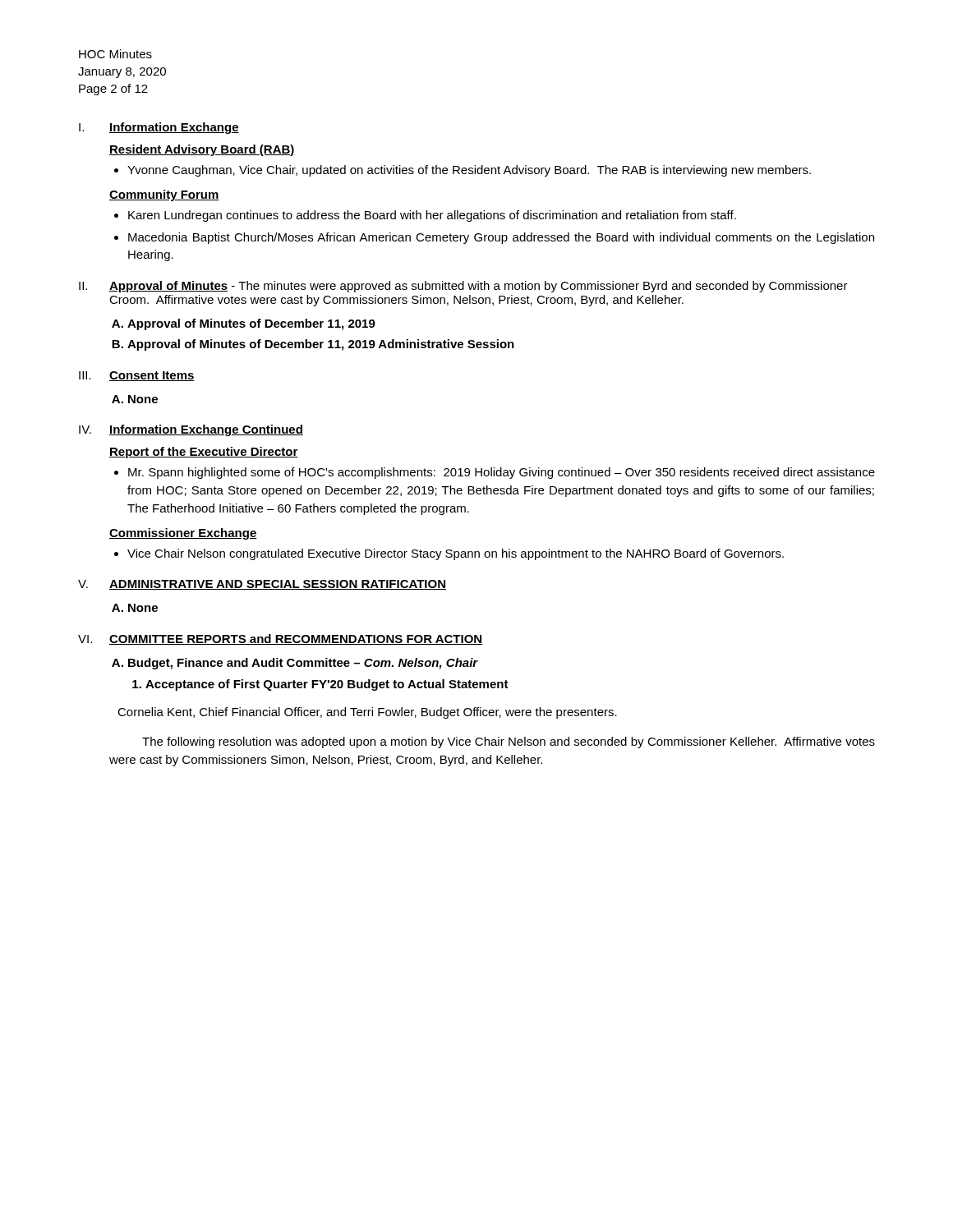
Task: Select the block starting "The following resolution was adopted upon"
Action: [x=492, y=750]
